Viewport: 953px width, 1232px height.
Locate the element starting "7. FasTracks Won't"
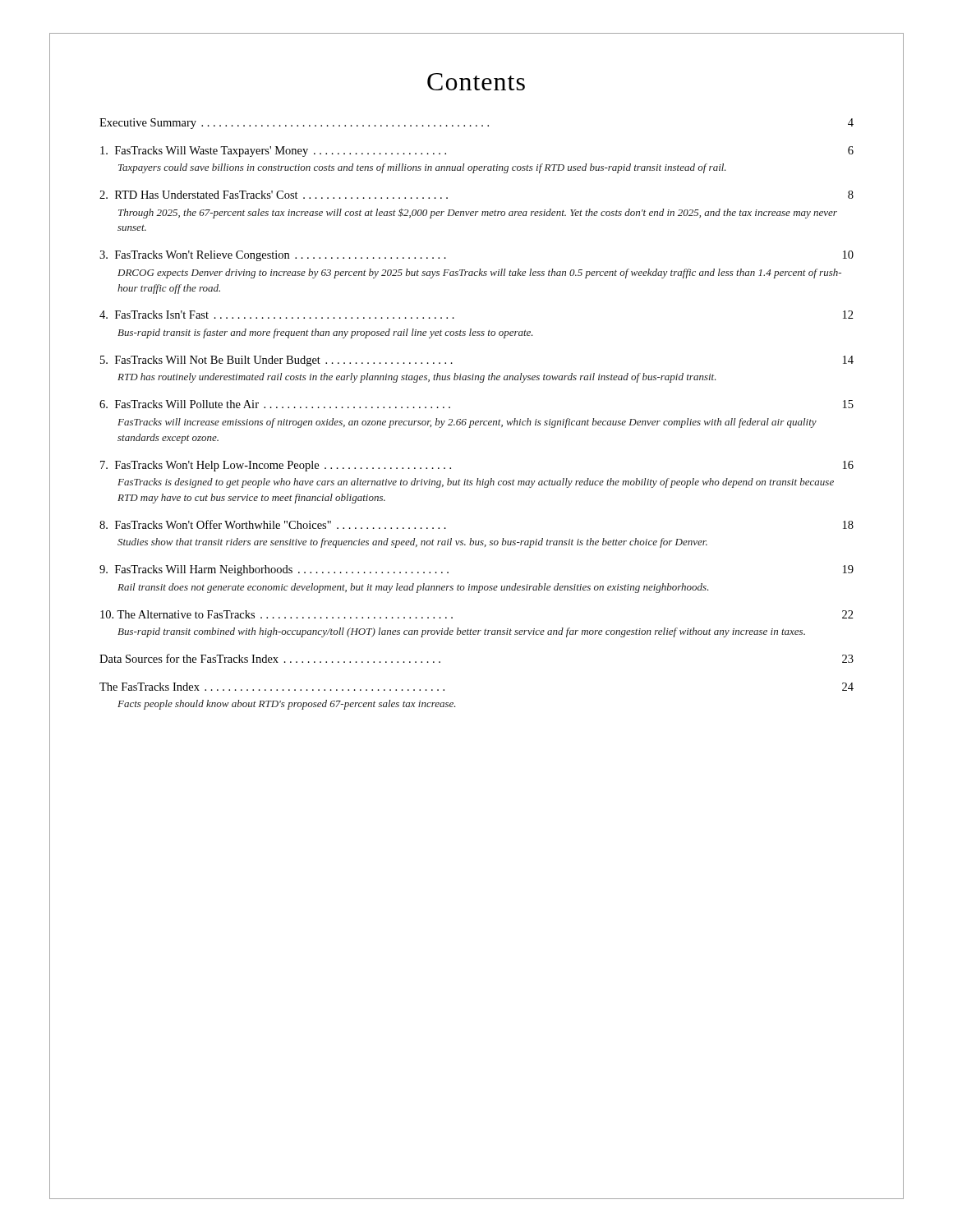point(476,481)
